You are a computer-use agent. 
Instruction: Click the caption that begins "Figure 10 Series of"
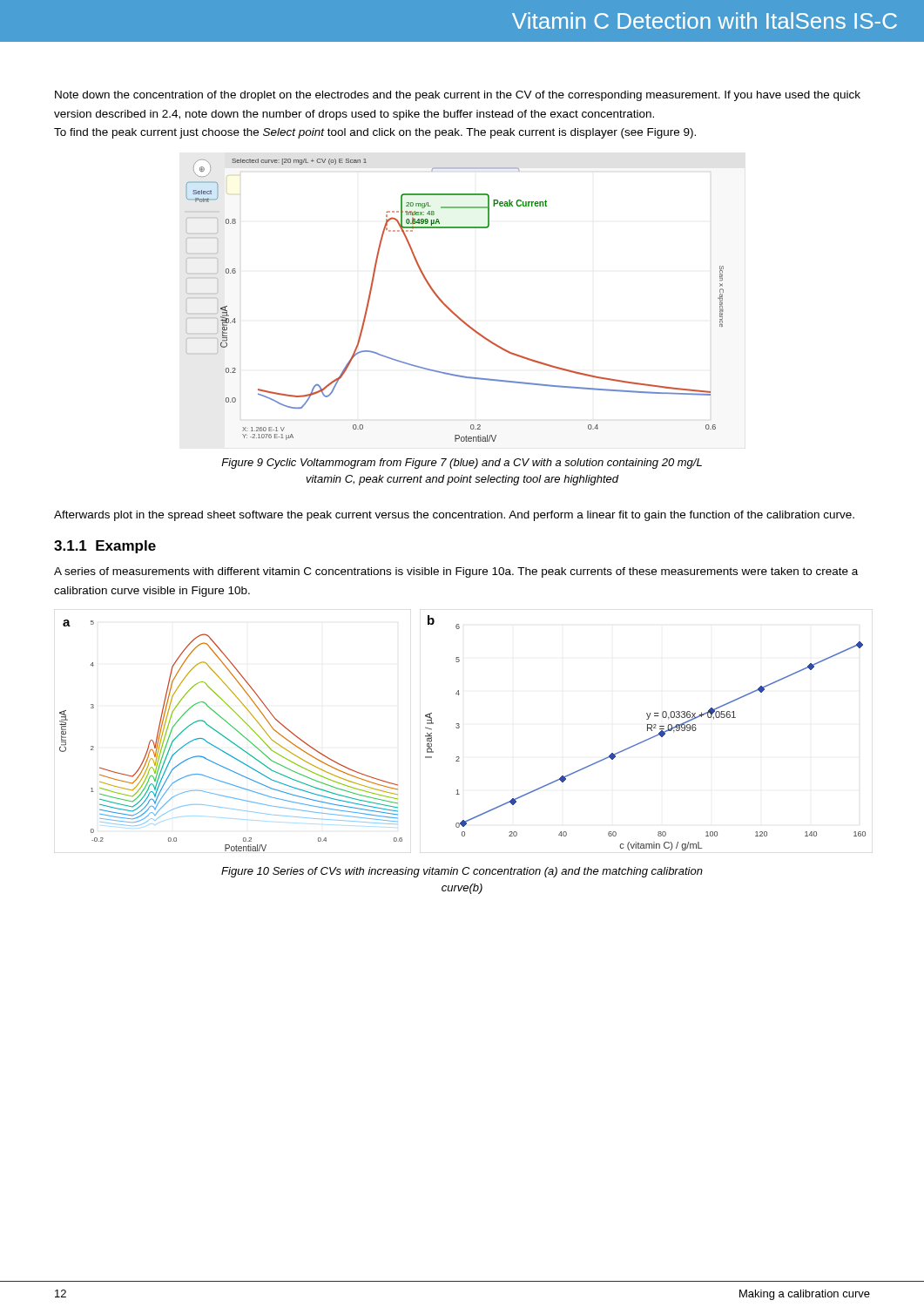(x=462, y=879)
